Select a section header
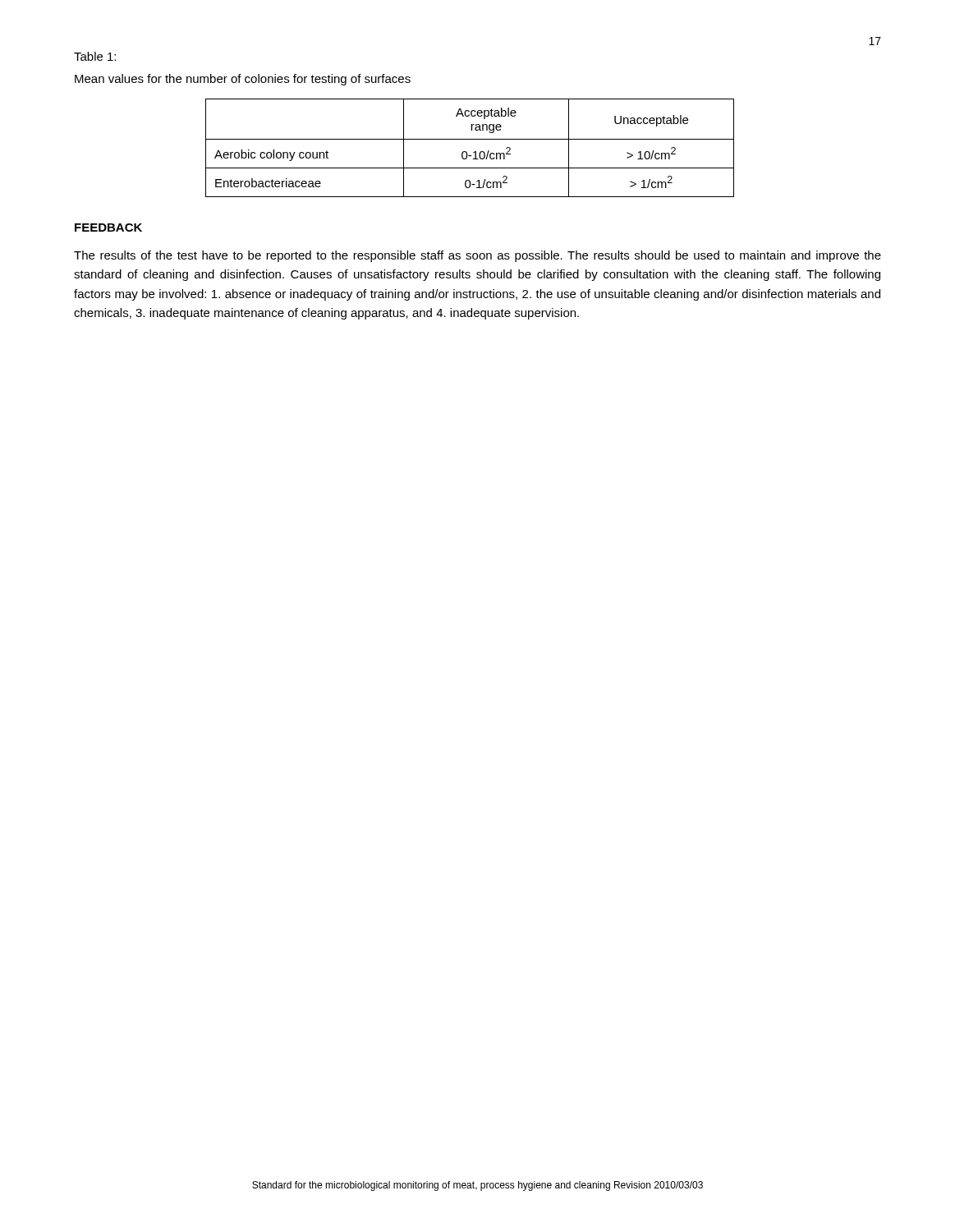This screenshot has width=955, height=1232. click(108, 227)
